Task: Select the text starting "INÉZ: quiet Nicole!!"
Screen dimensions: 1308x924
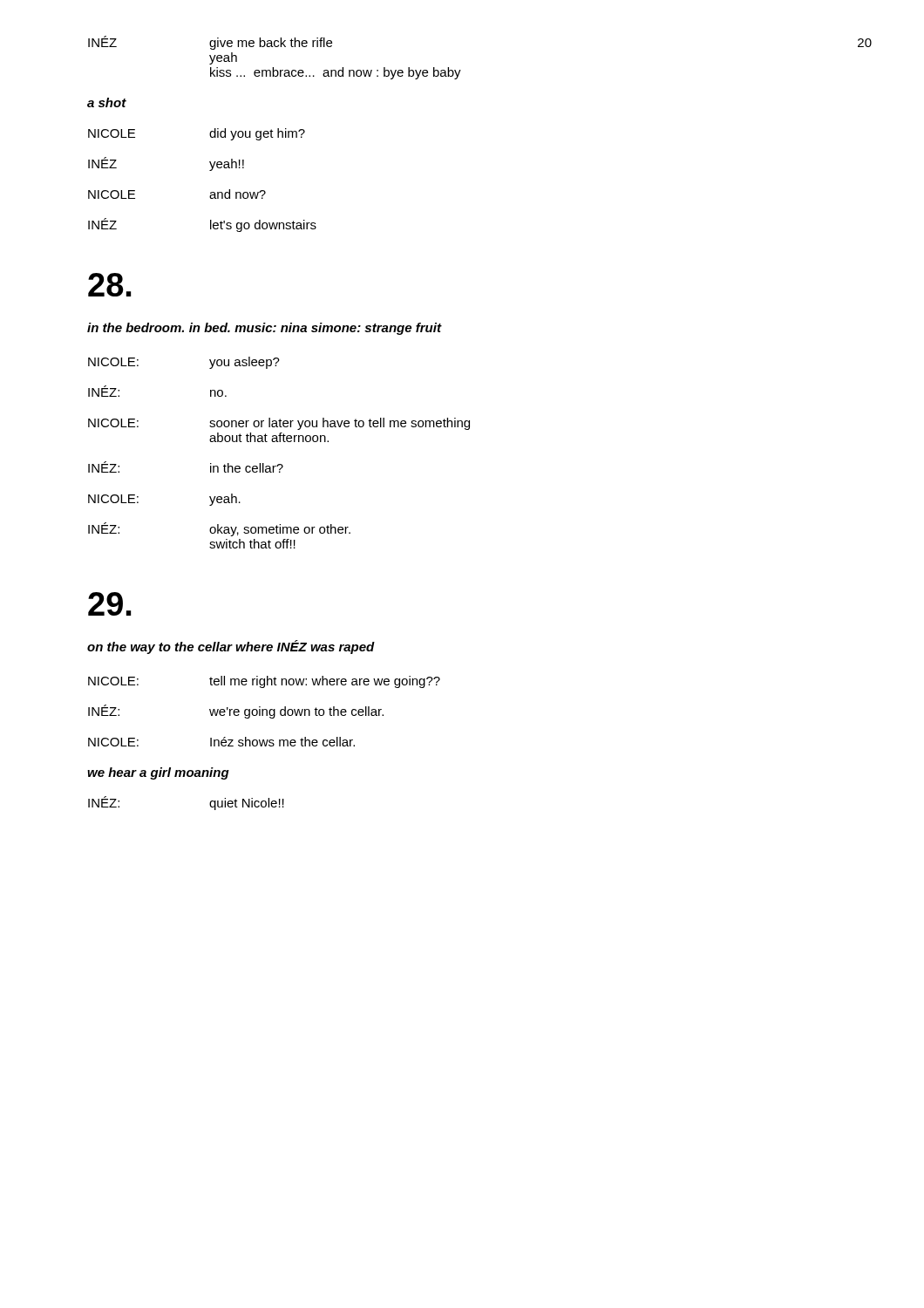Action: click(x=108, y=803)
